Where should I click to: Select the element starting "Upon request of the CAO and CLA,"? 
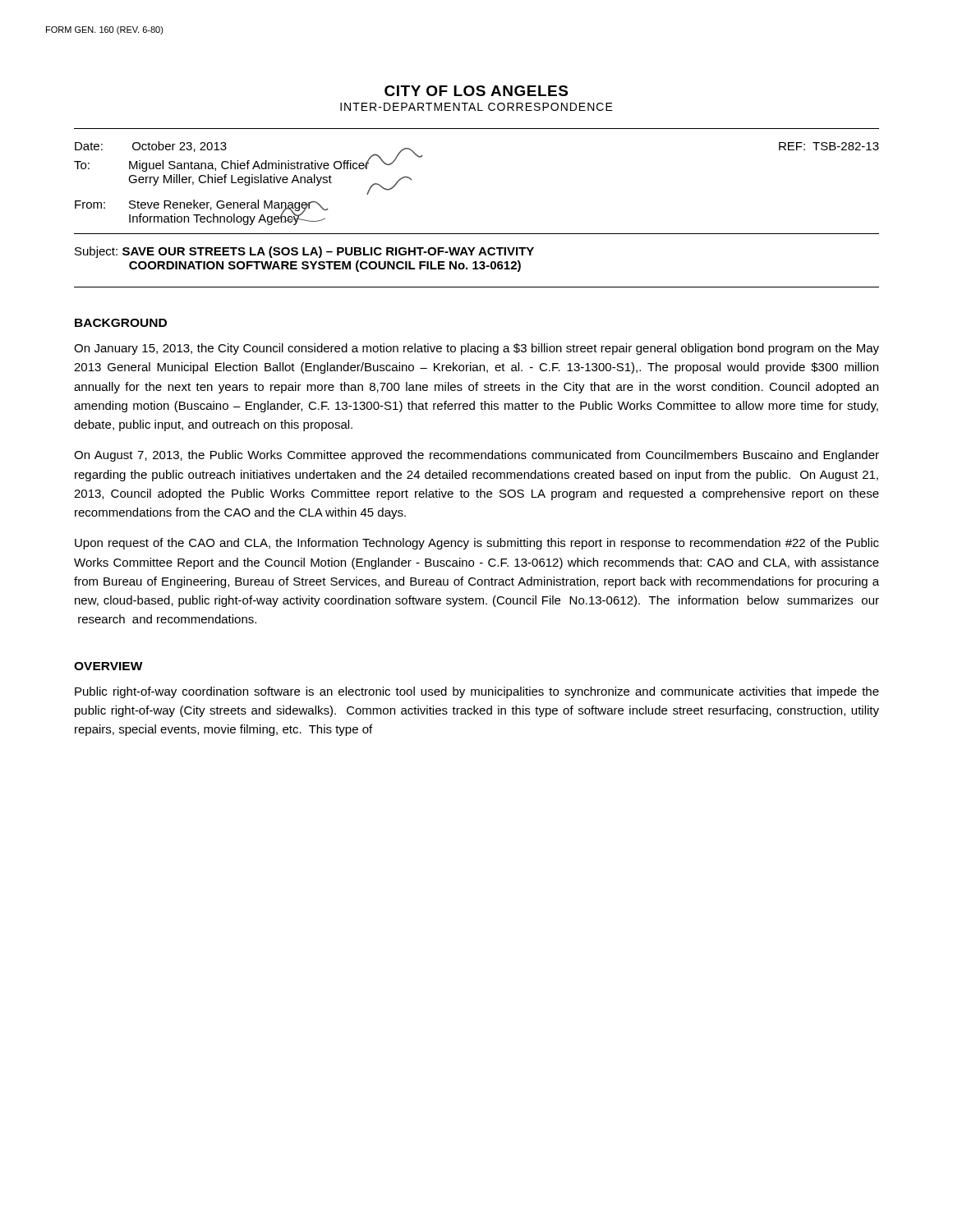pos(476,581)
